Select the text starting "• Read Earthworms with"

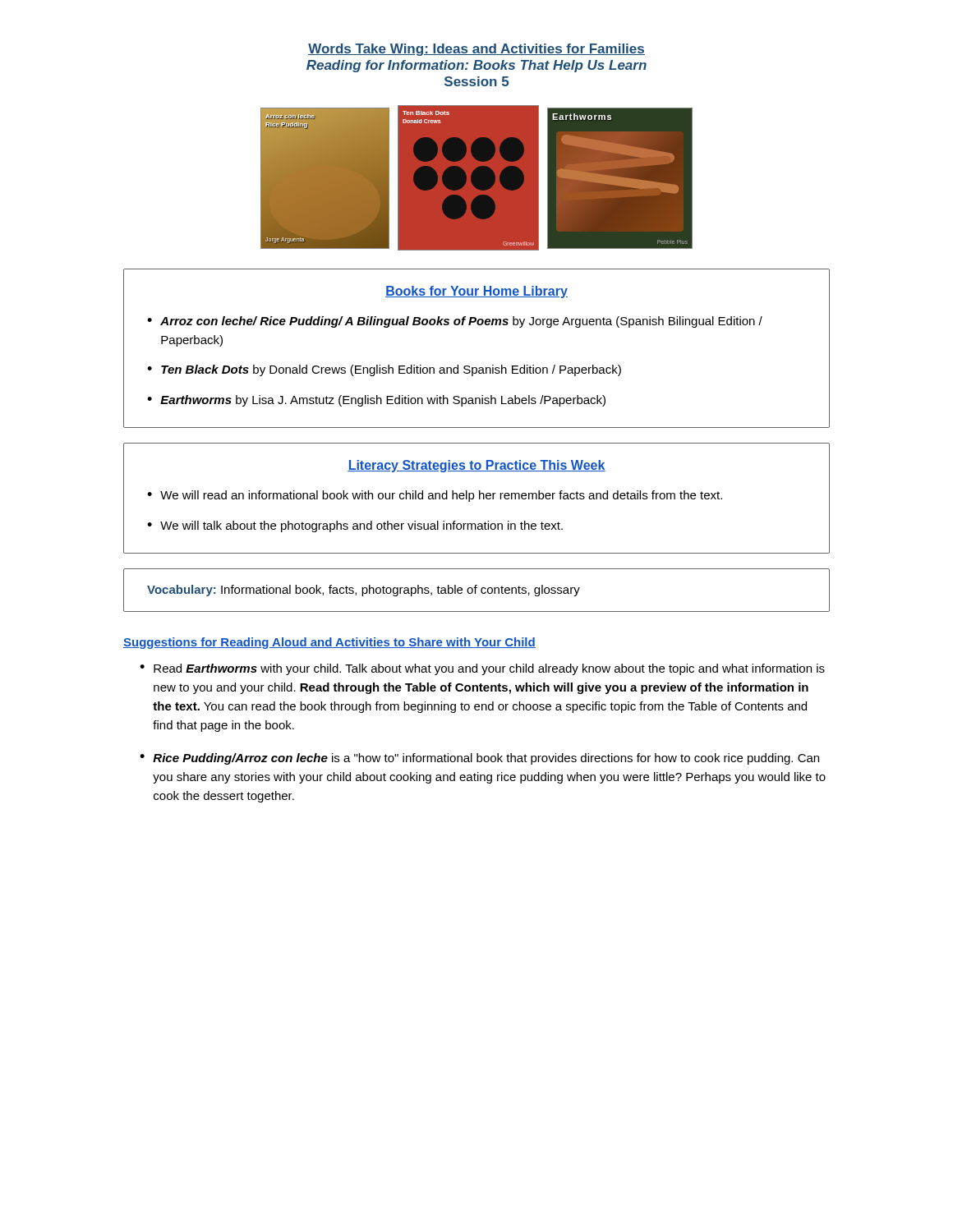click(x=485, y=696)
